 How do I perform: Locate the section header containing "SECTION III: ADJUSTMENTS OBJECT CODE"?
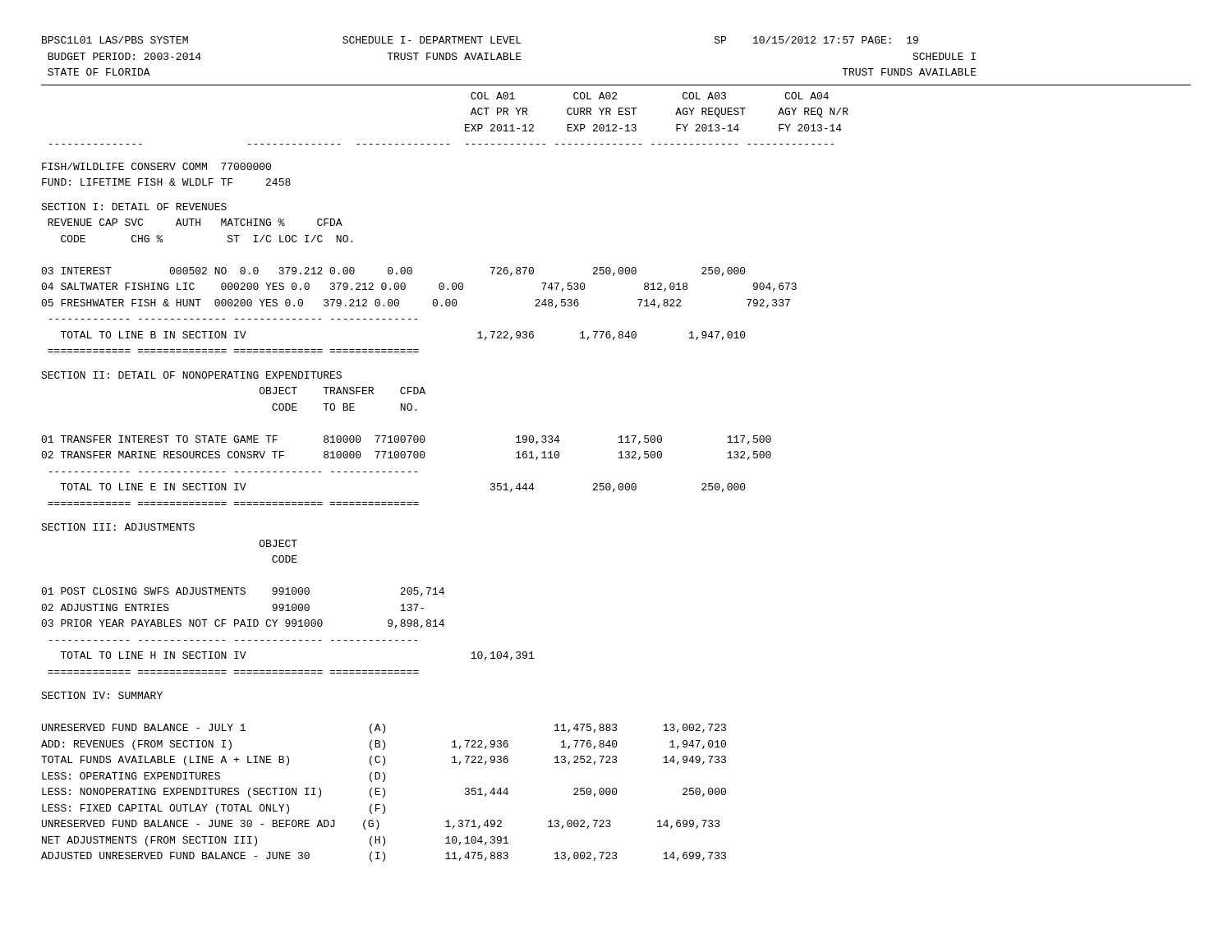click(x=118, y=527)
